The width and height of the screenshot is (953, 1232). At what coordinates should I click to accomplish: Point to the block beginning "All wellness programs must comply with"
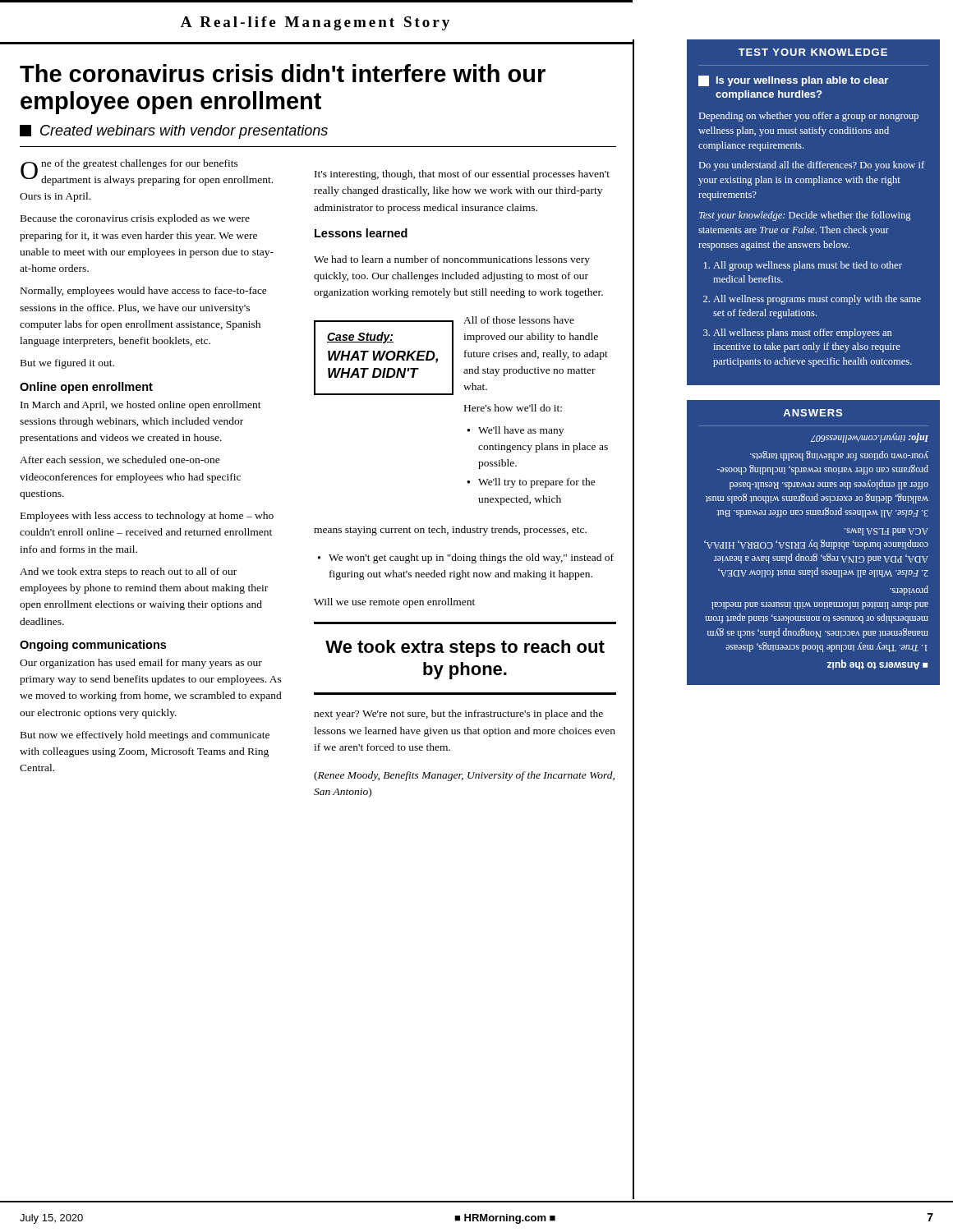click(x=817, y=306)
